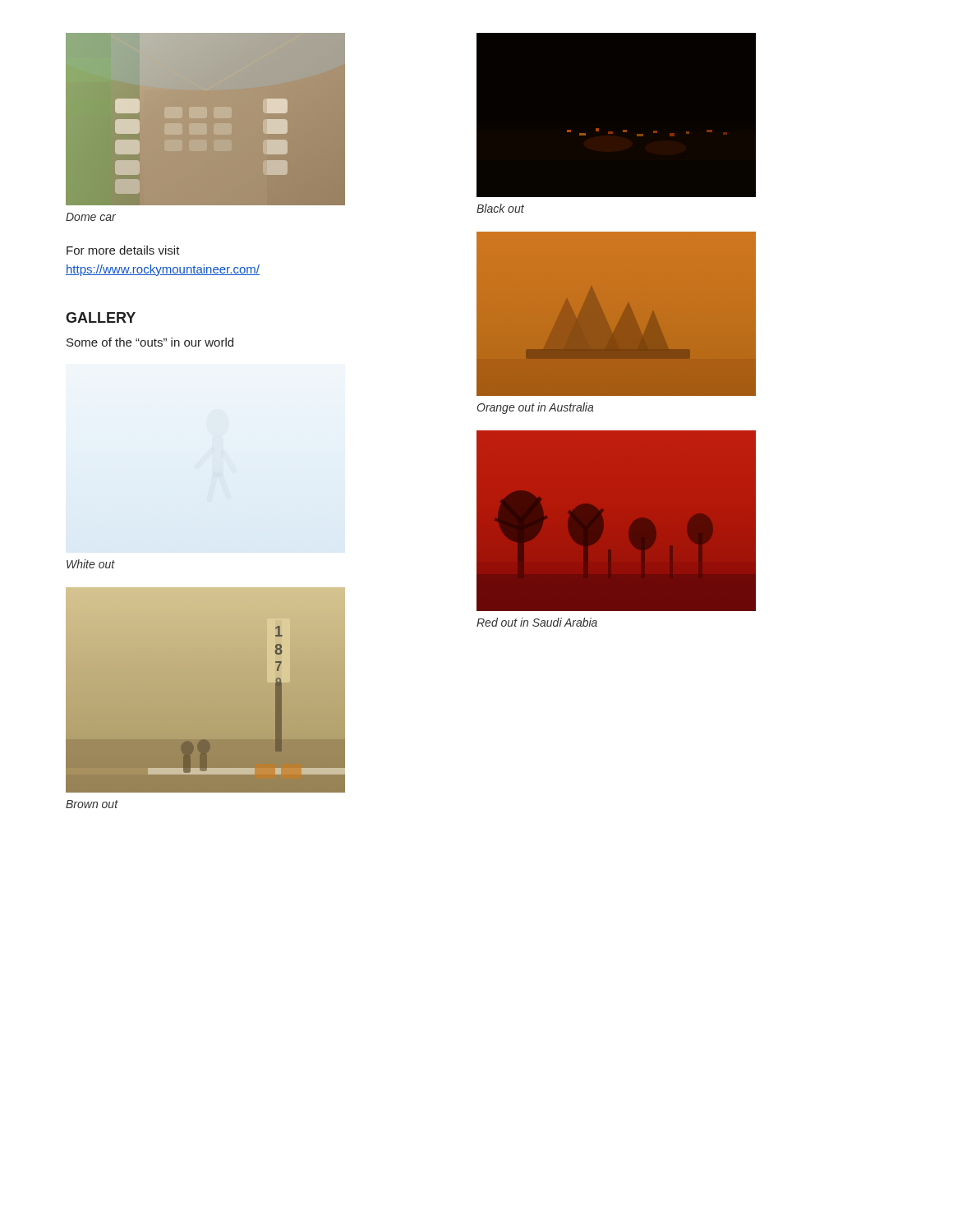Point to "Black out"

coord(500,209)
